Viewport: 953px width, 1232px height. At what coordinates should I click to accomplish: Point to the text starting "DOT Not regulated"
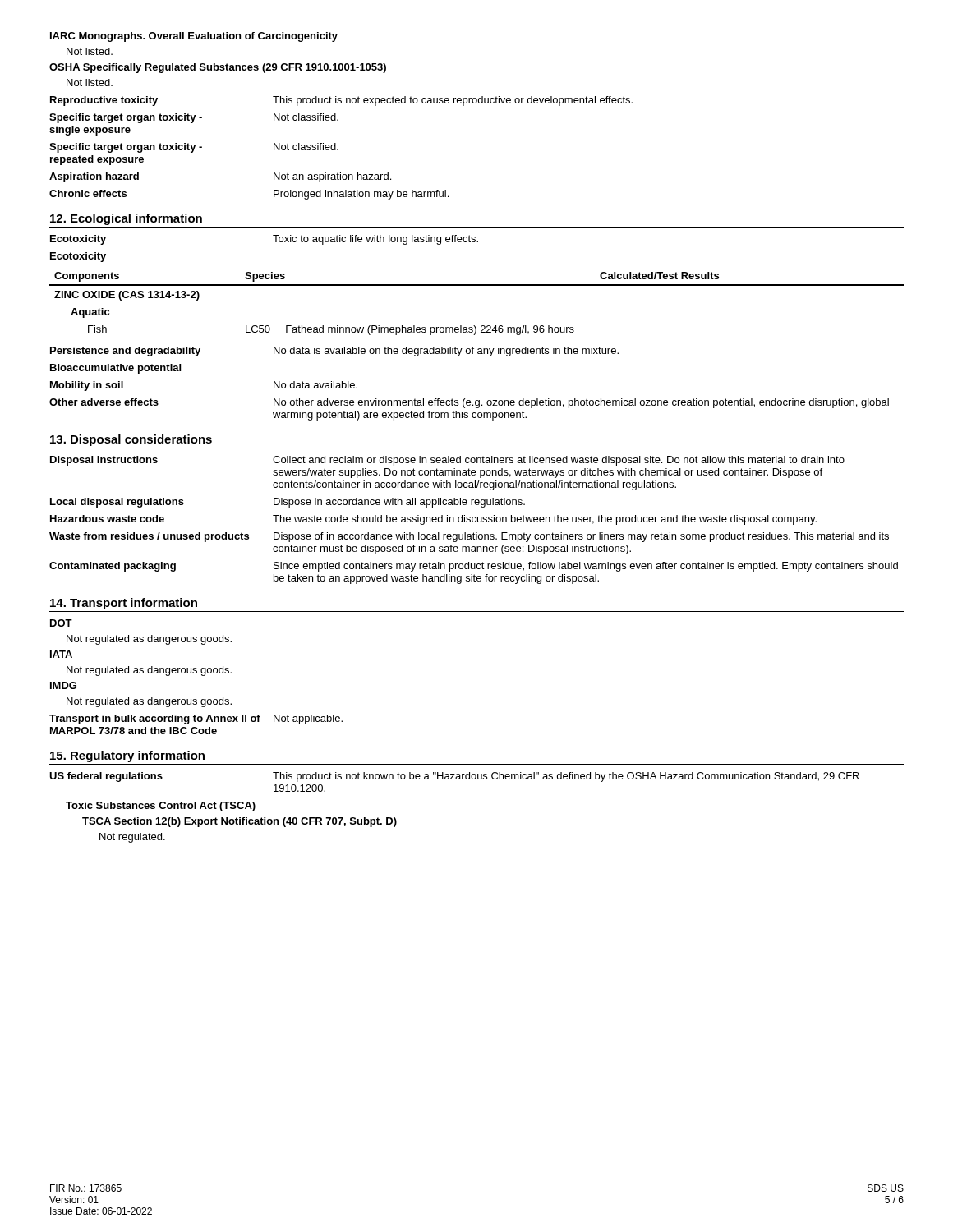[x=61, y=623]
